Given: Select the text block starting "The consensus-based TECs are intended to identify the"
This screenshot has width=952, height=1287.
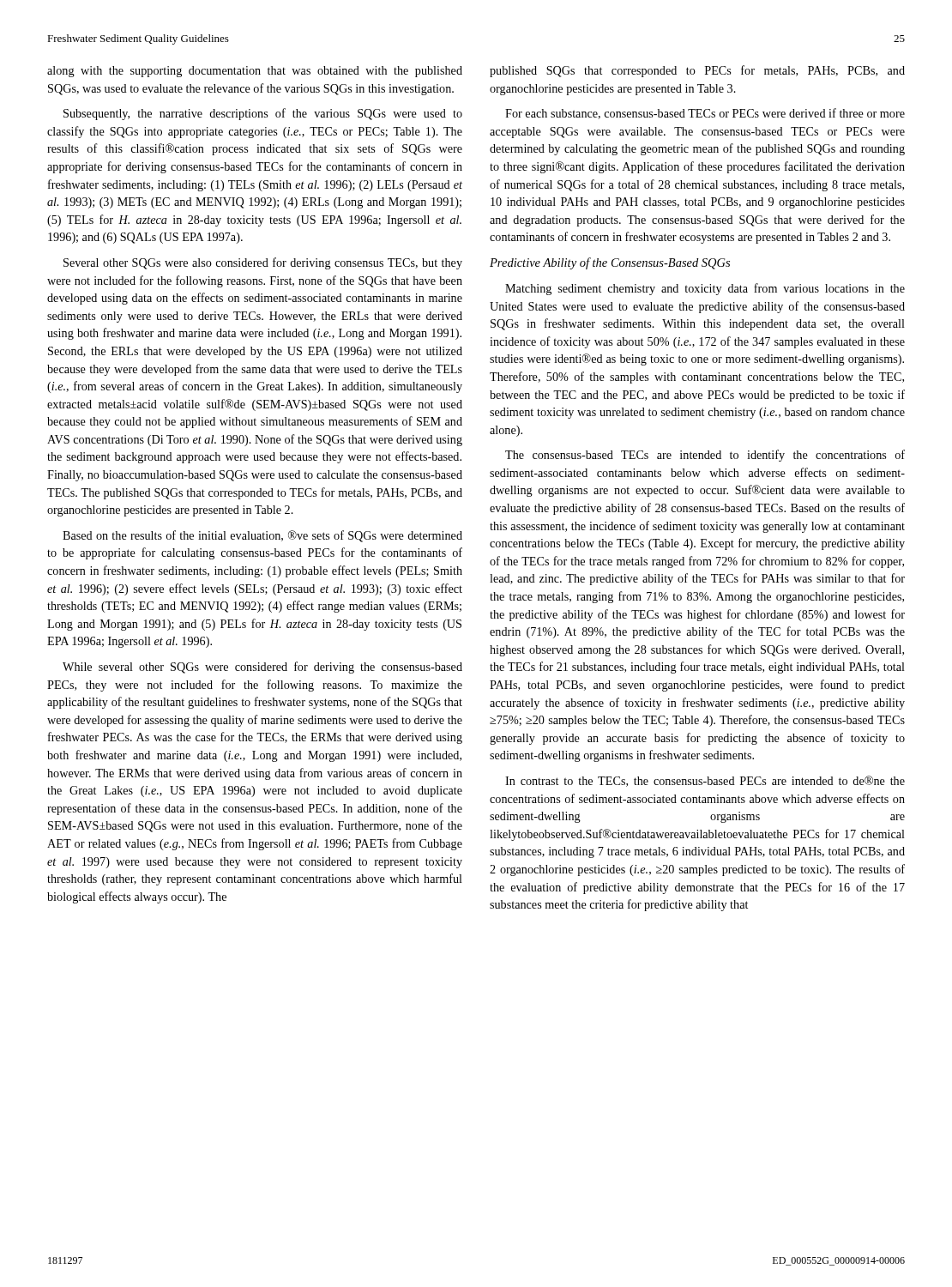Looking at the screenshot, I should tap(697, 605).
